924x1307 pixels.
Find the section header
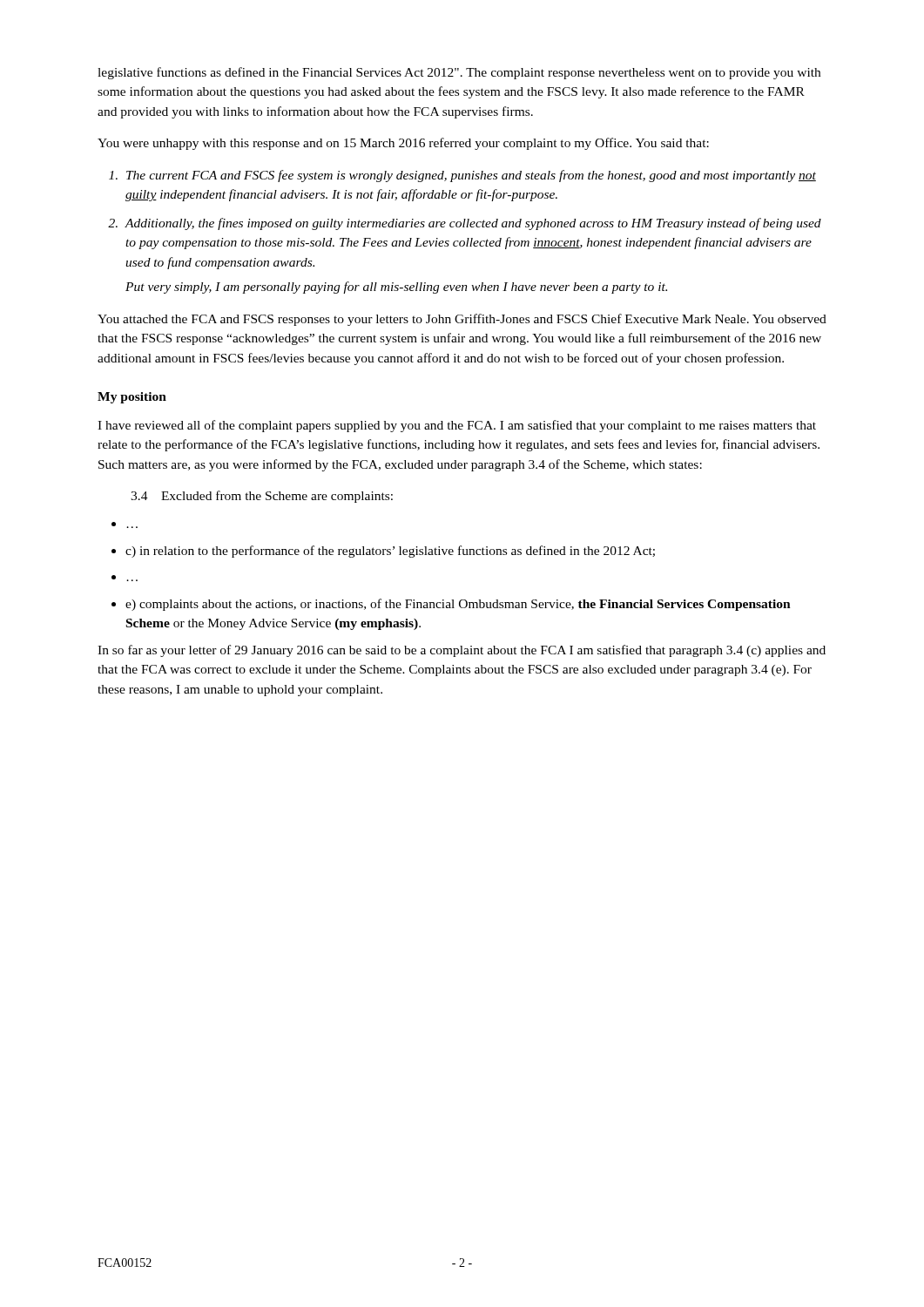[x=132, y=396]
